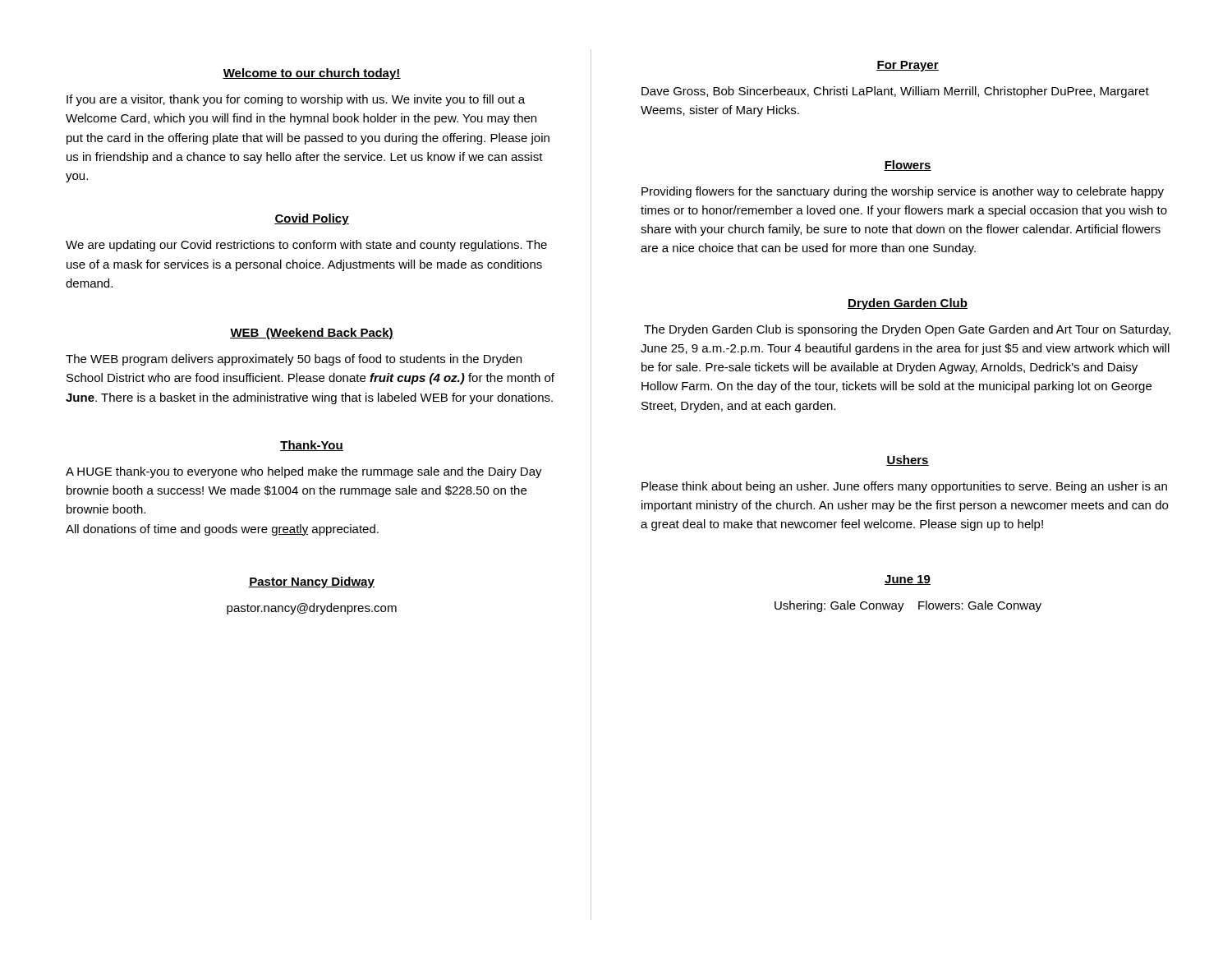Locate the text starting "Dave Gross, Bob Sincerbeaux, Christi LaPlant, William"
1232x953 pixels.
click(x=895, y=100)
